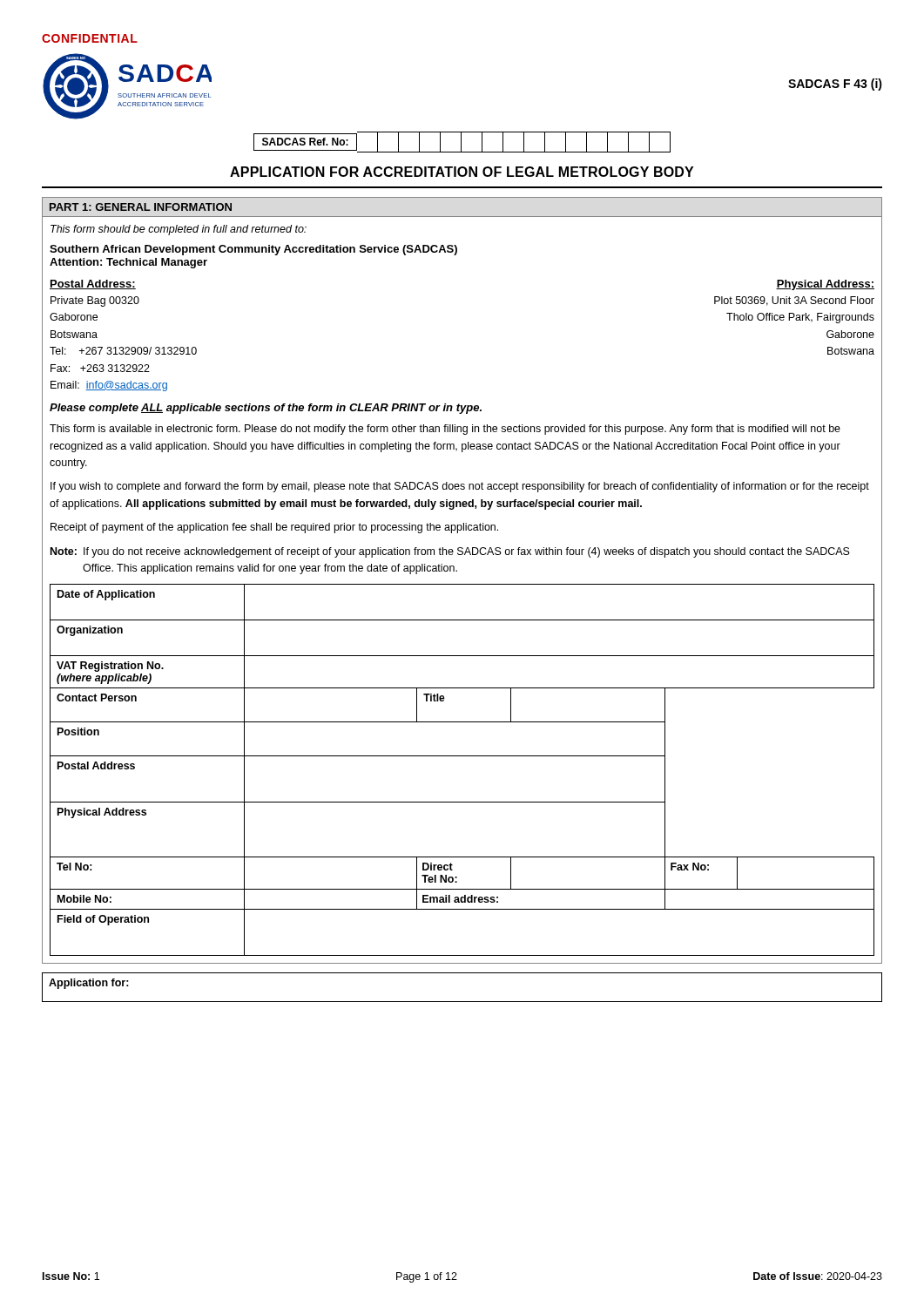
Task: Locate the element starting "Application for:"
Action: (x=89, y=983)
